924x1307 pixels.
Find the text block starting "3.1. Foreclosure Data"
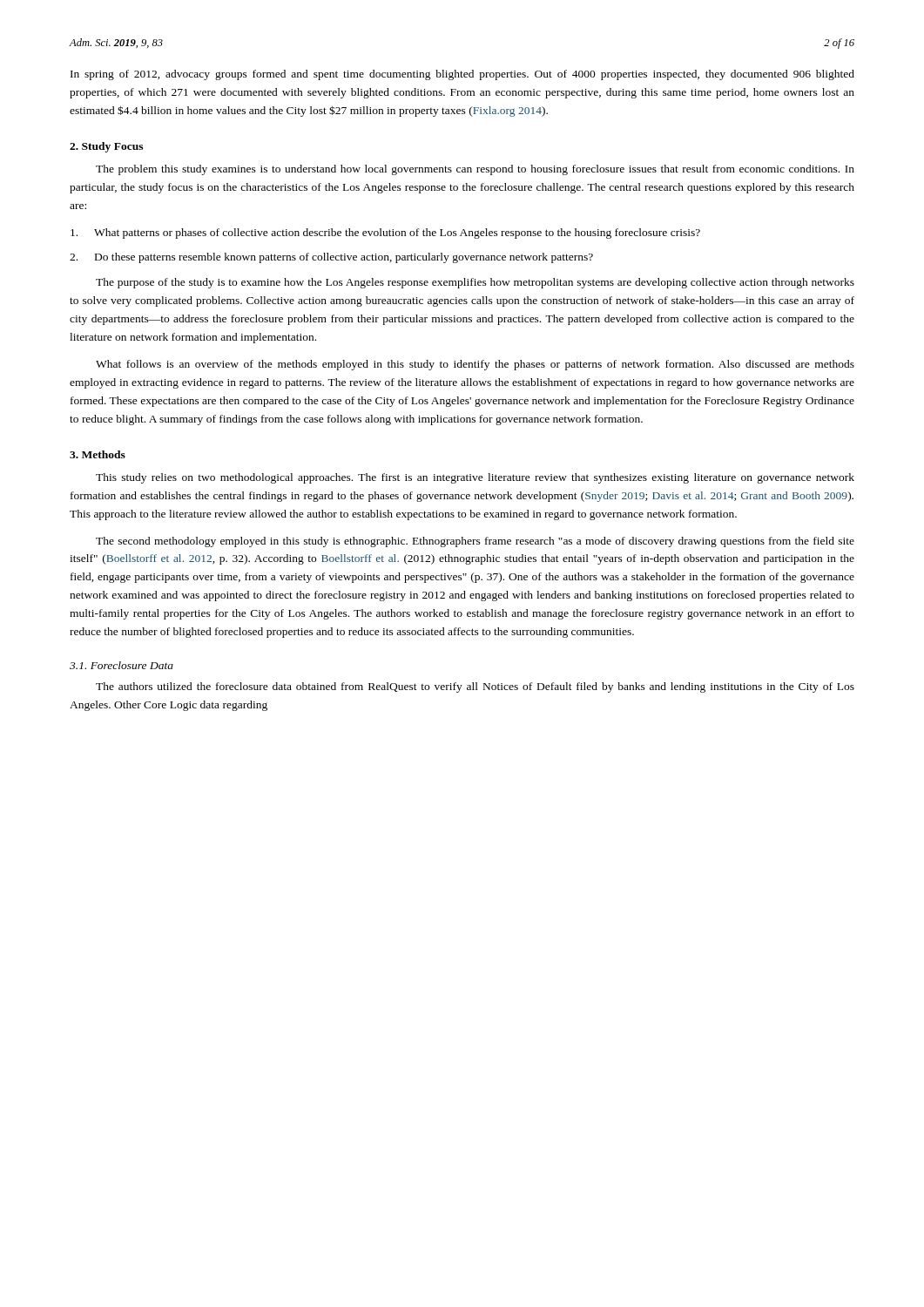(x=121, y=665)
